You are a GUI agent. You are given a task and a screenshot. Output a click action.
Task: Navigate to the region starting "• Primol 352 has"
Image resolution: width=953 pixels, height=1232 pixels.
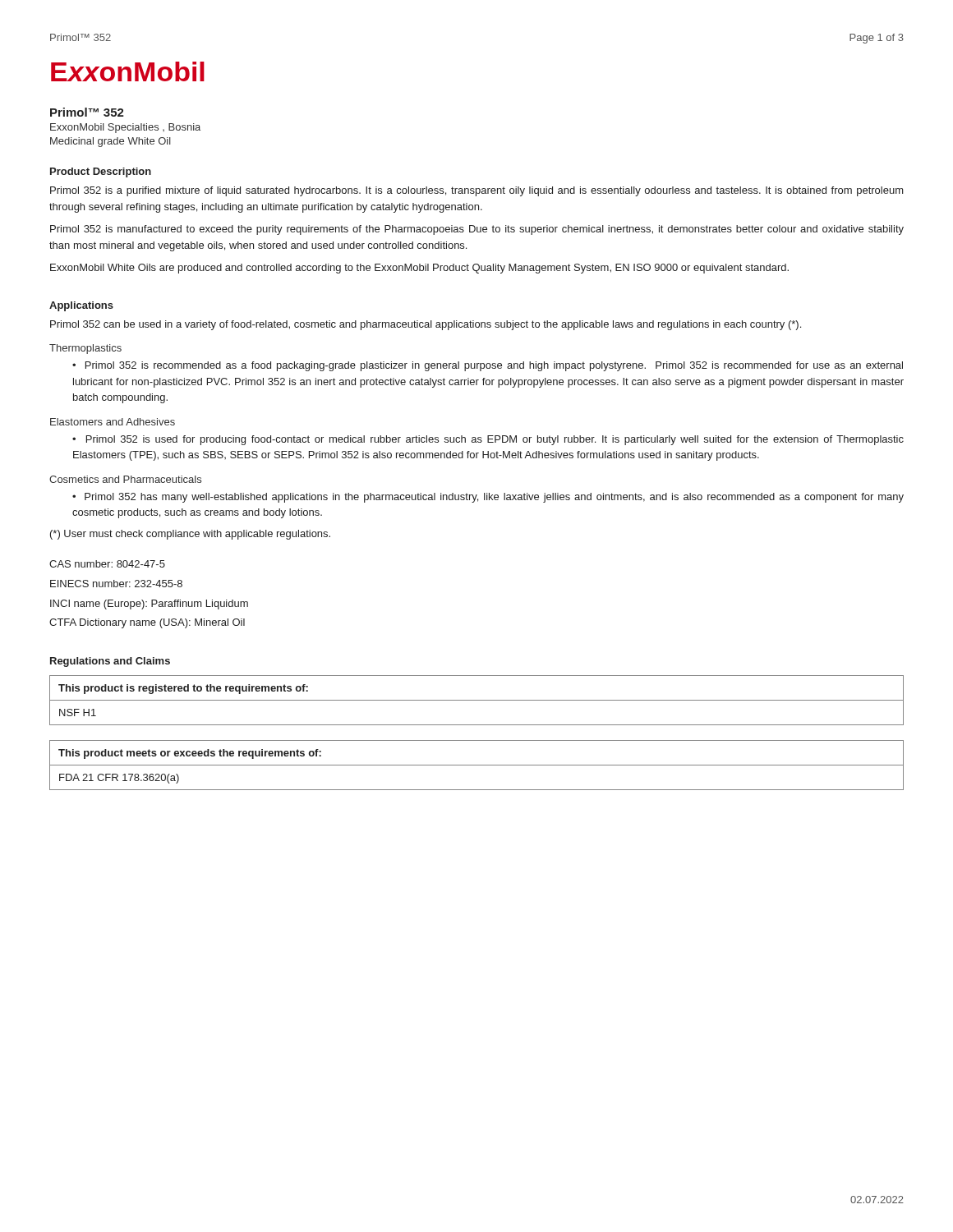[x=488, y=504]
